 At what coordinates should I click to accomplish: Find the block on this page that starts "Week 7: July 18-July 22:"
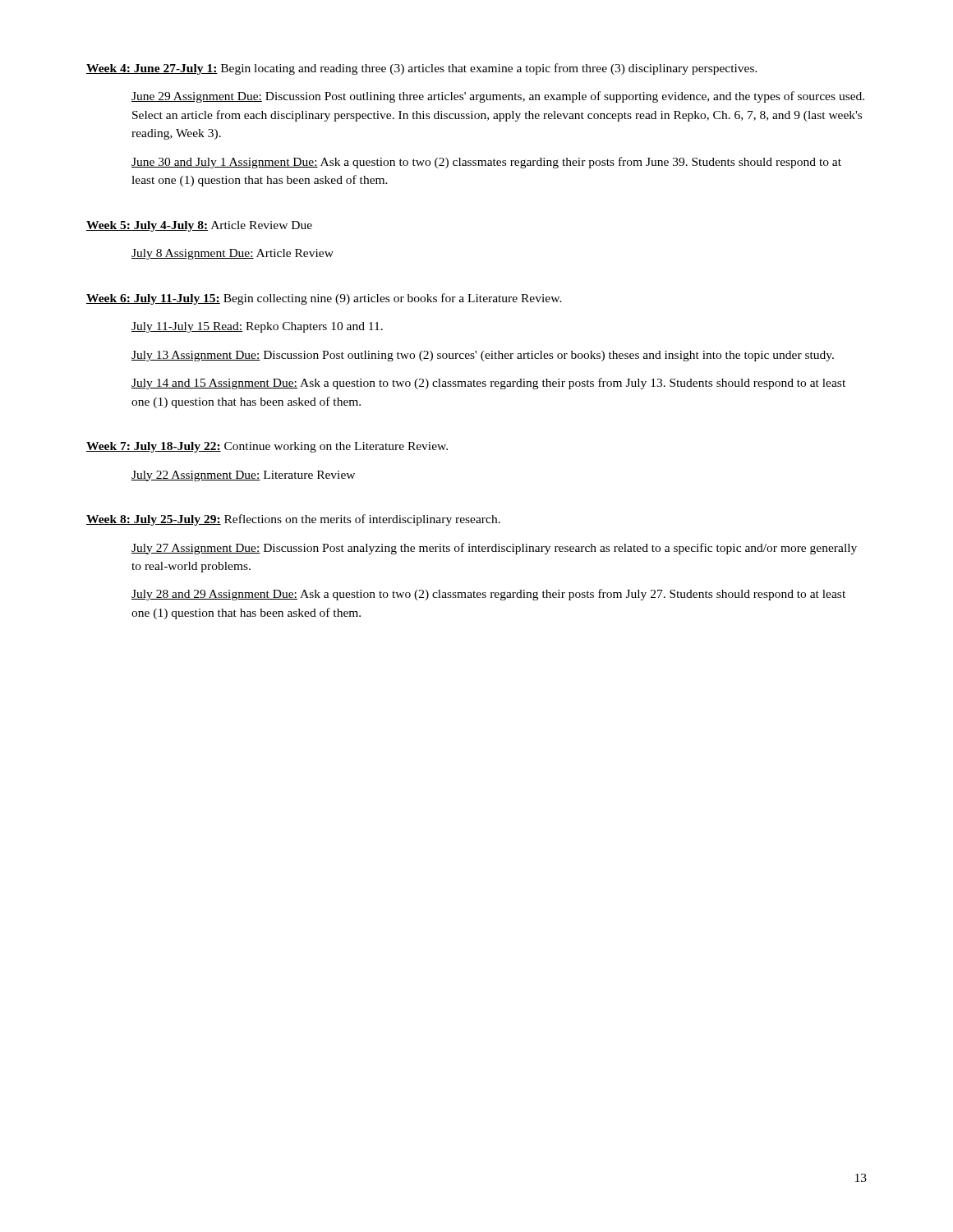tap(267, 446)
